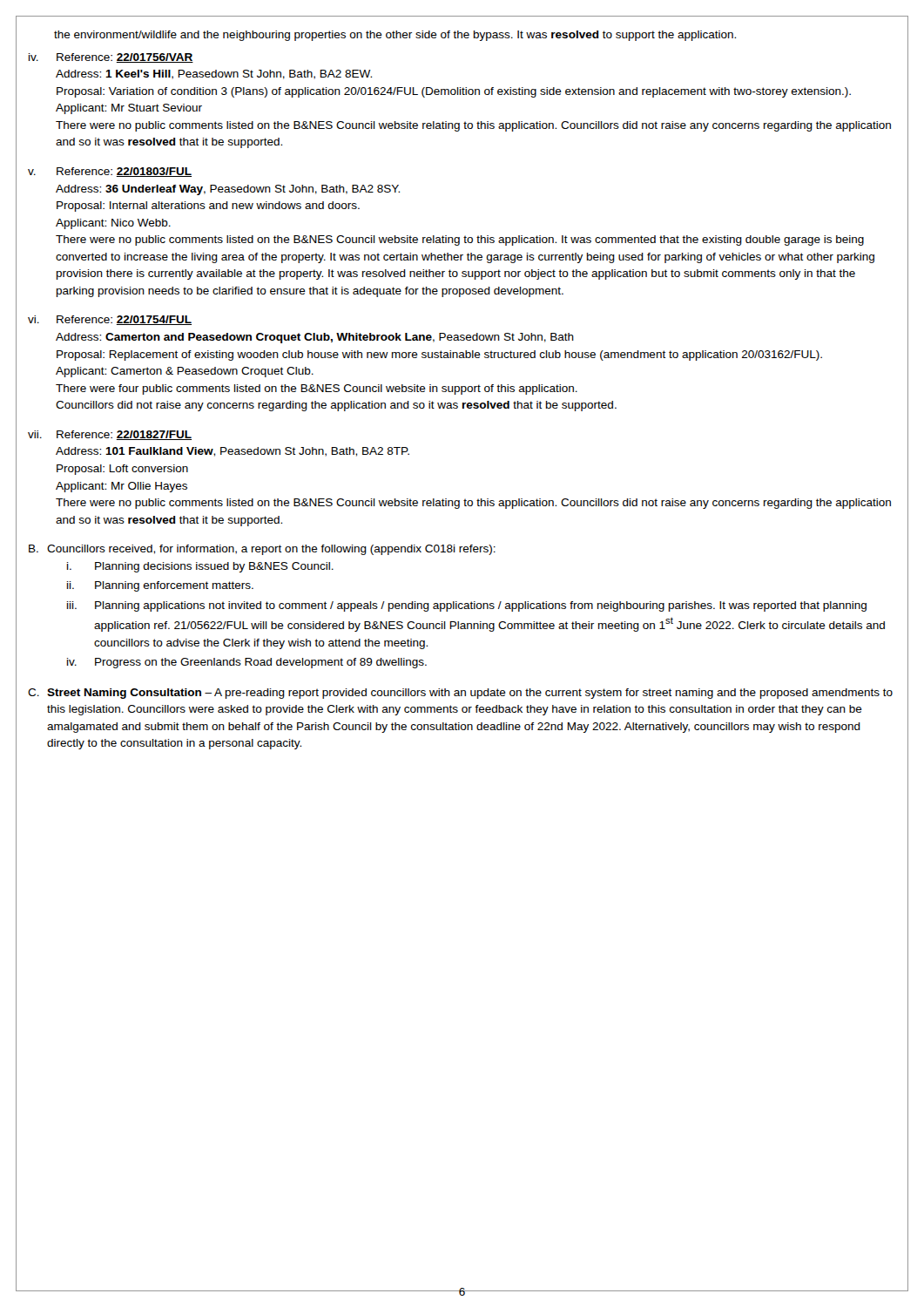Locate the text block starting "ii. Planning enforcement matters."
Viewport: 924px width, 1307px height.
click(x=160, y=586)
